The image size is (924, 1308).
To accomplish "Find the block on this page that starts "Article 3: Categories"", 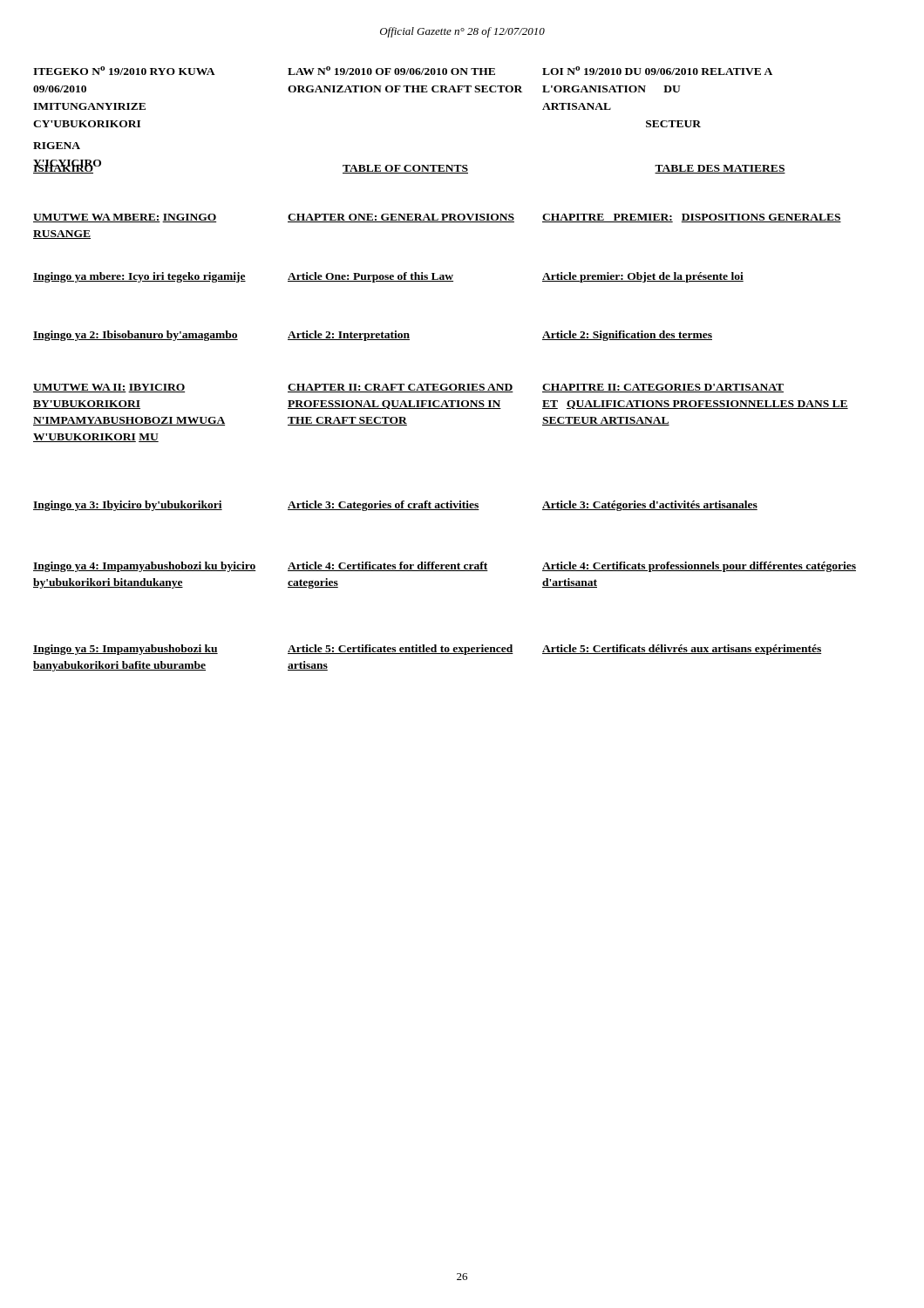I will tap(405, 505).
